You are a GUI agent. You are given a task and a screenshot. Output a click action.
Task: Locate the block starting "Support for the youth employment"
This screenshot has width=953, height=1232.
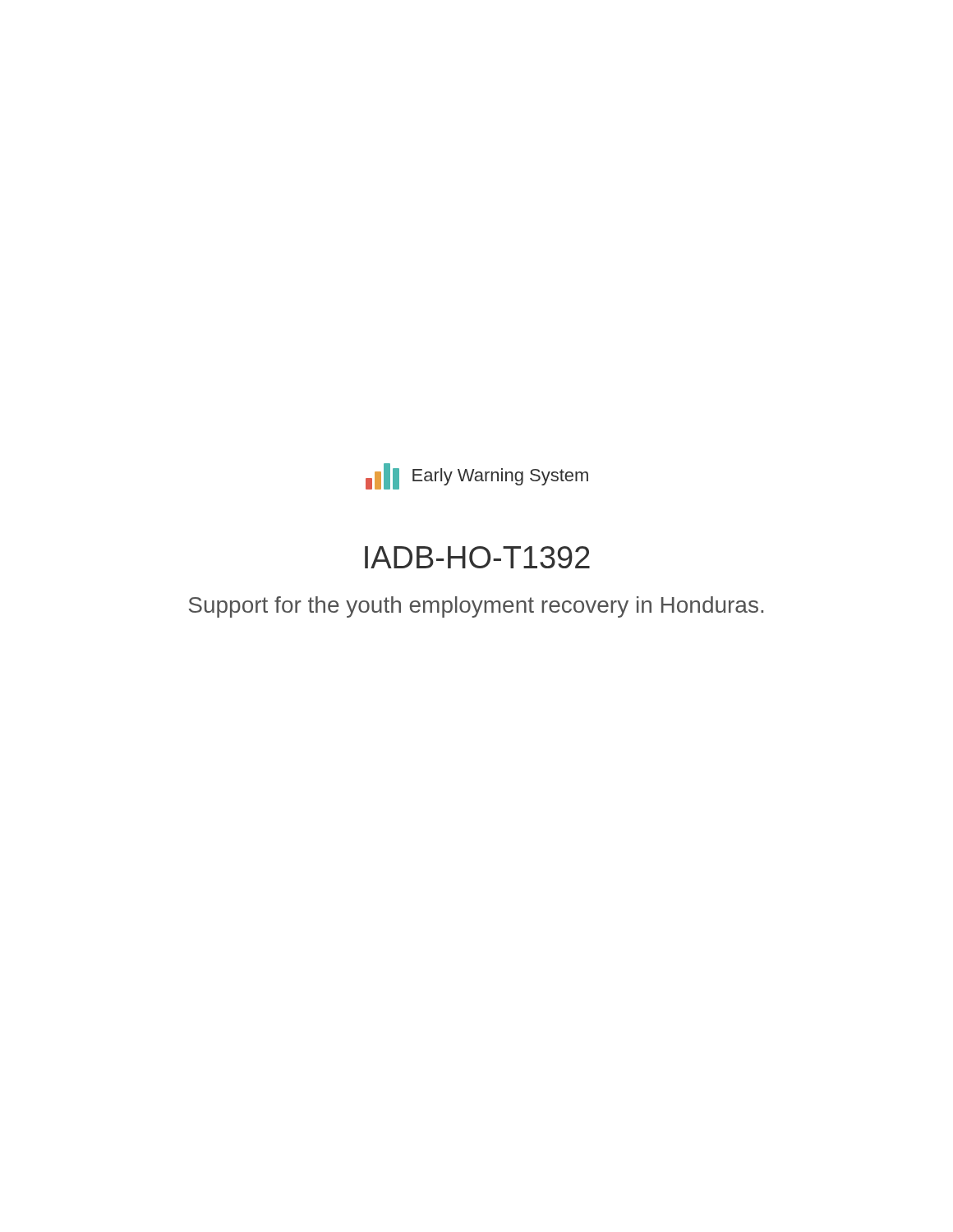click(x=476, y=605)
